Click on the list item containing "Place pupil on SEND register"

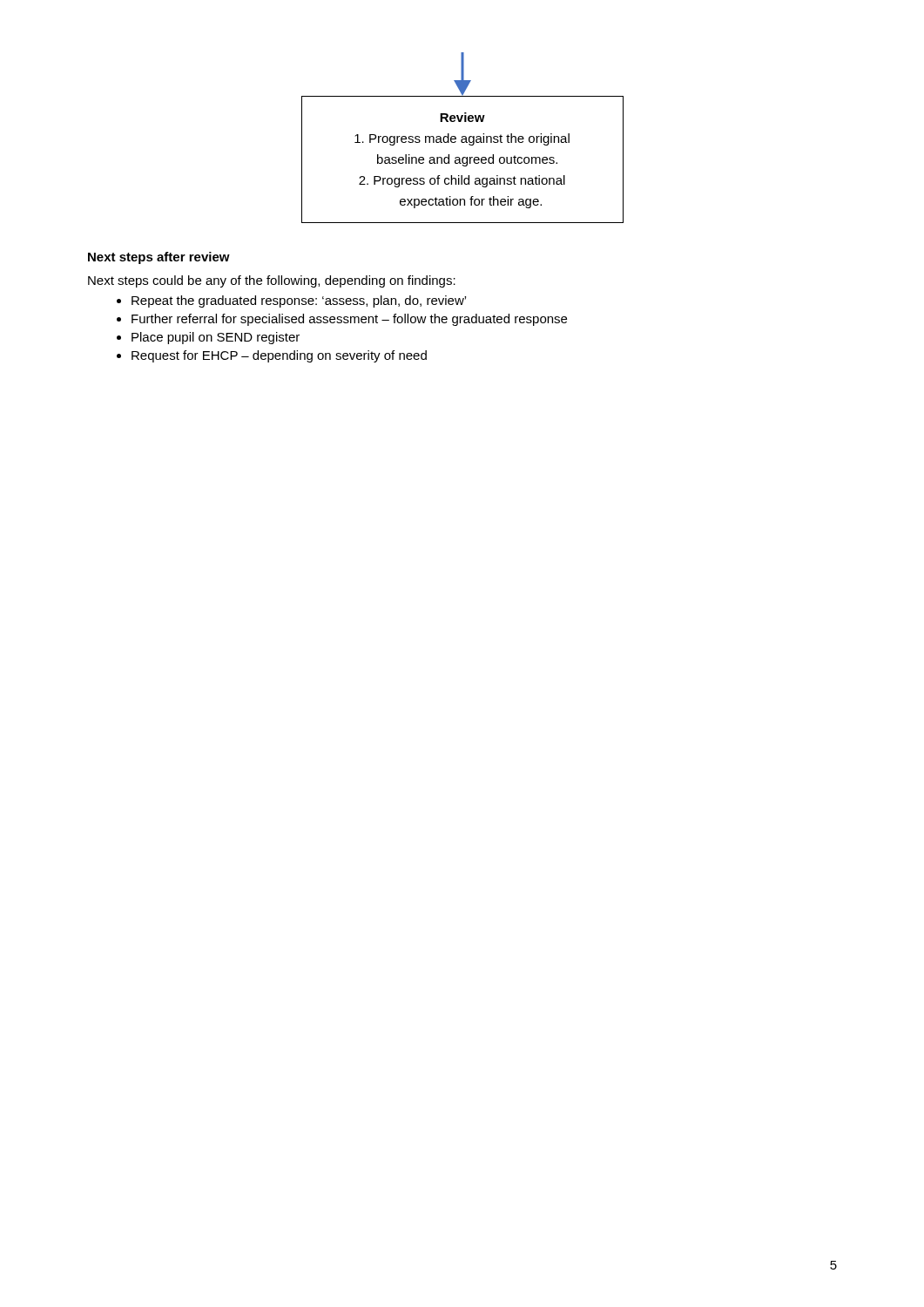click(215, 337)
